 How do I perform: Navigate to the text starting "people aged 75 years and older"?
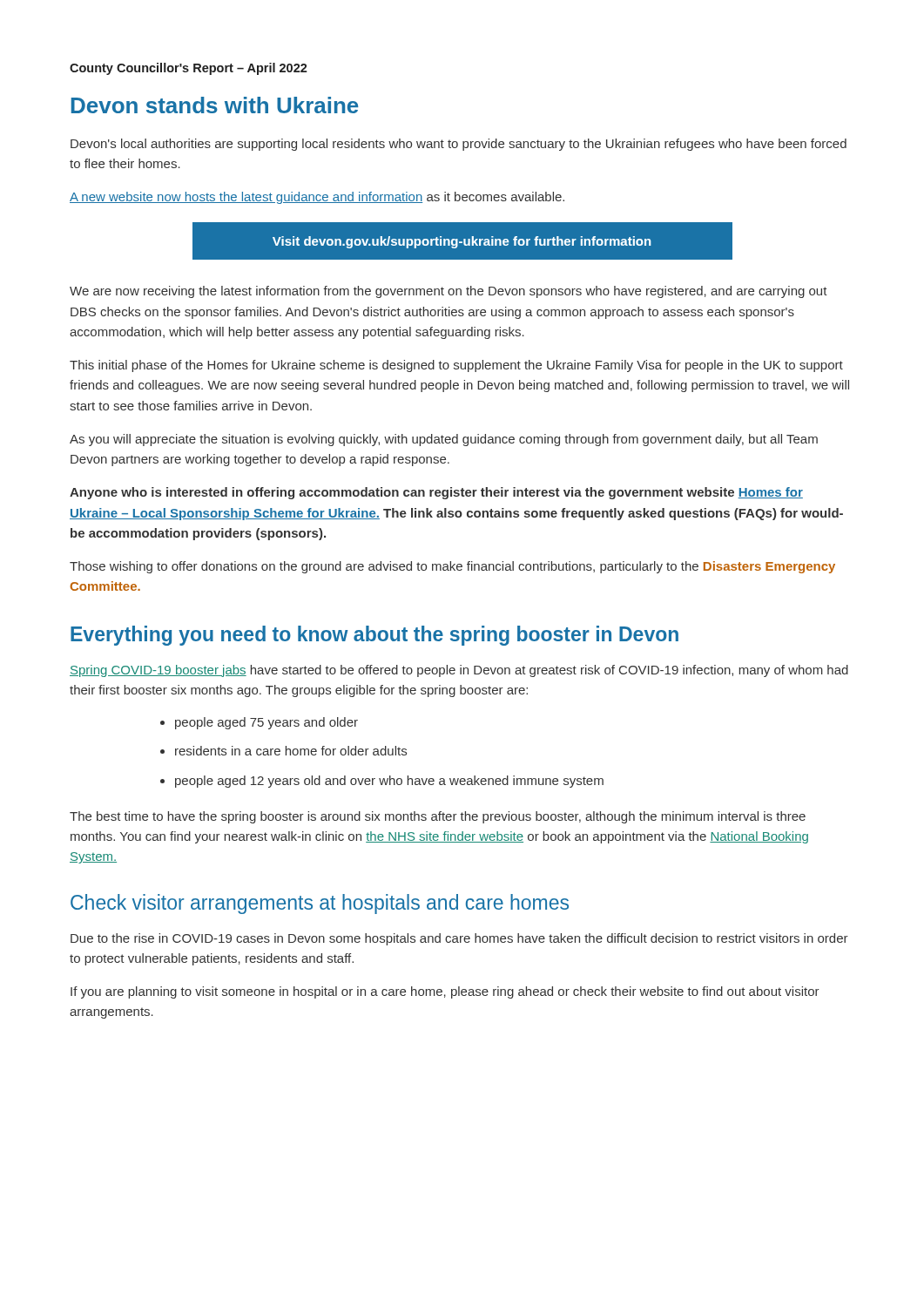click(266, 723)
